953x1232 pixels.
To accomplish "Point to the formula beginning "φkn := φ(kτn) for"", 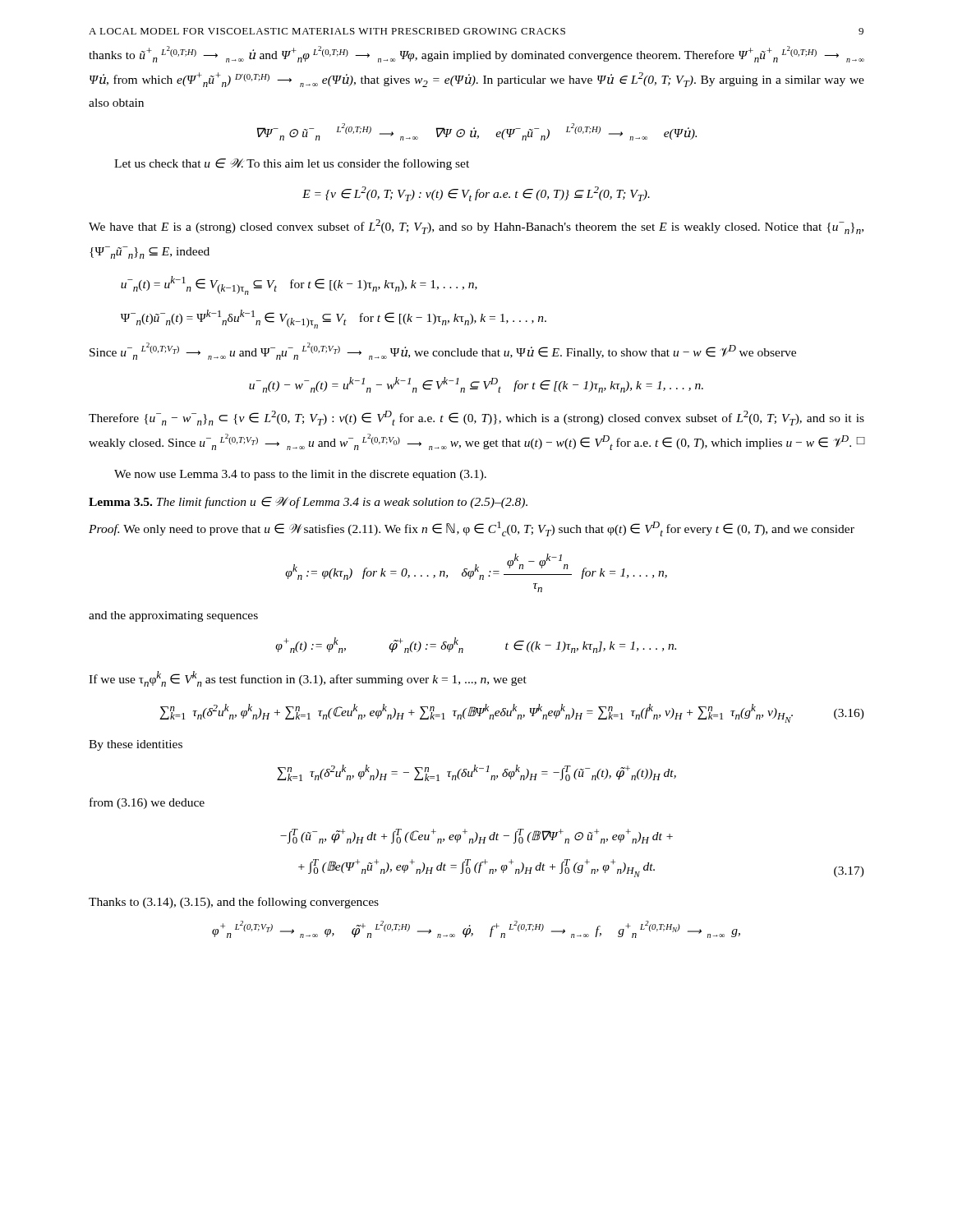I will click(476, 573).
